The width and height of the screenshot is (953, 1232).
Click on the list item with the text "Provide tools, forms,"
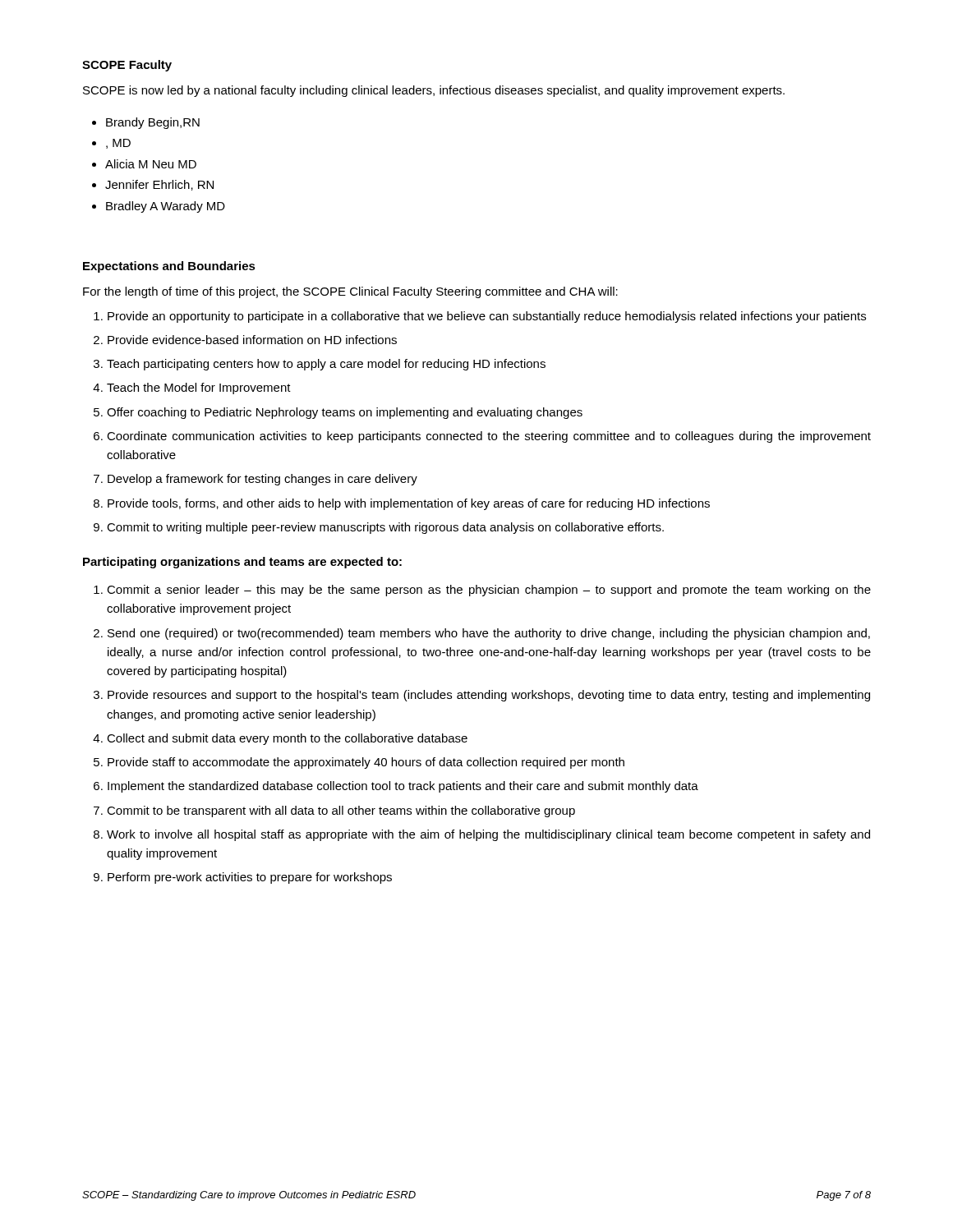point(409,503)
